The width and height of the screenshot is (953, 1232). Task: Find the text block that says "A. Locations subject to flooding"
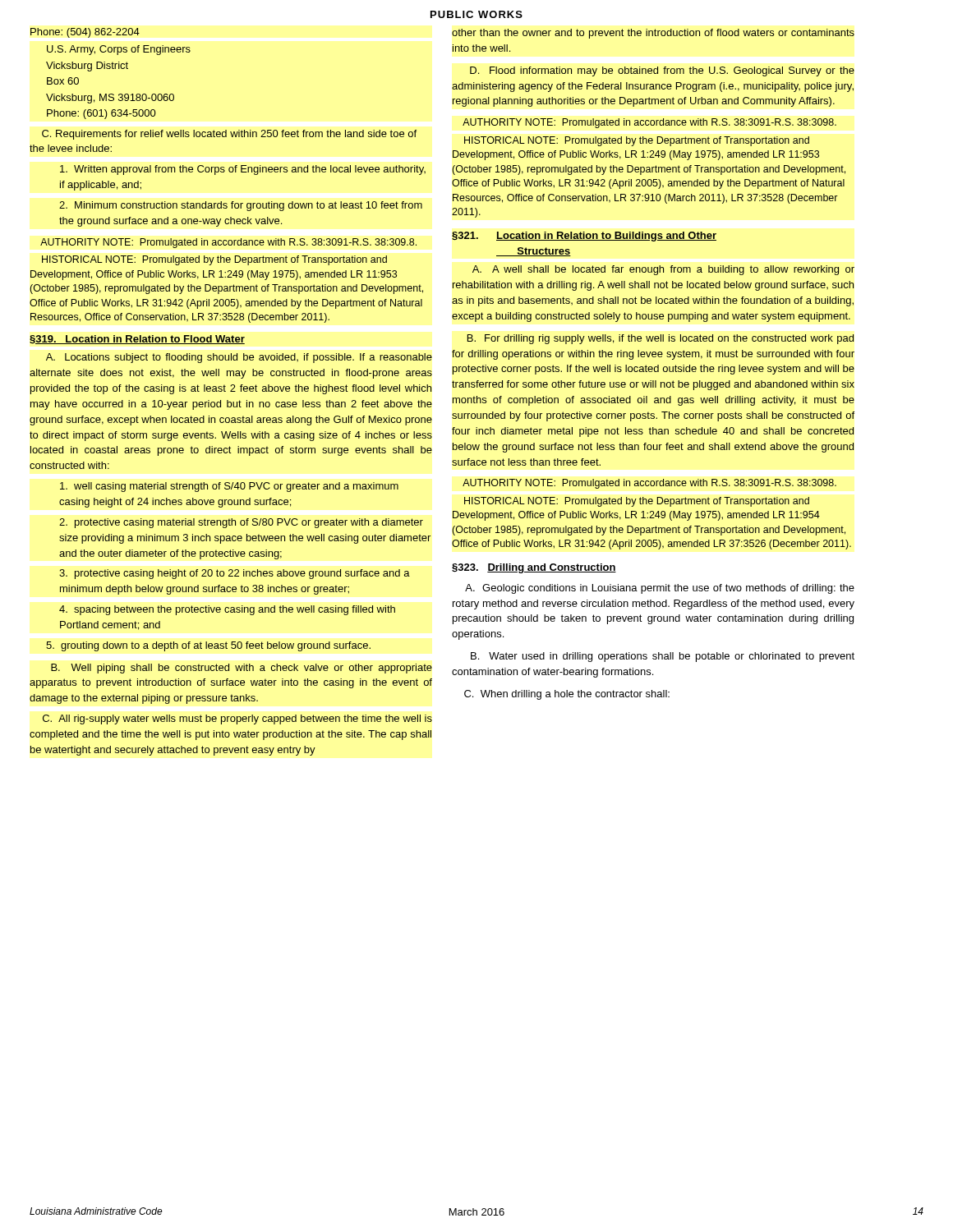[231, 411]
